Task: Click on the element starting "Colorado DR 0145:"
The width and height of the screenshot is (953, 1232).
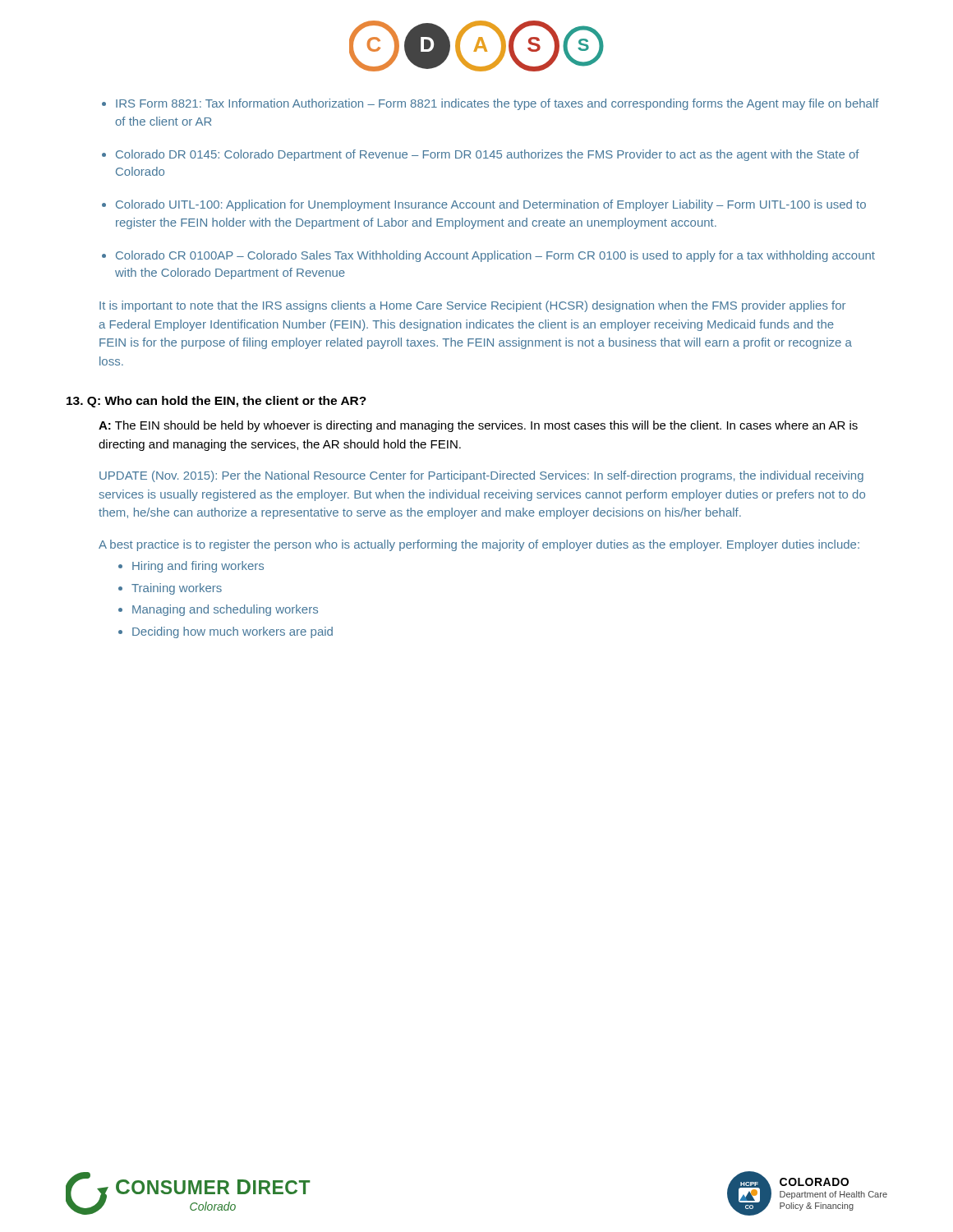Action: coord(487,163)
